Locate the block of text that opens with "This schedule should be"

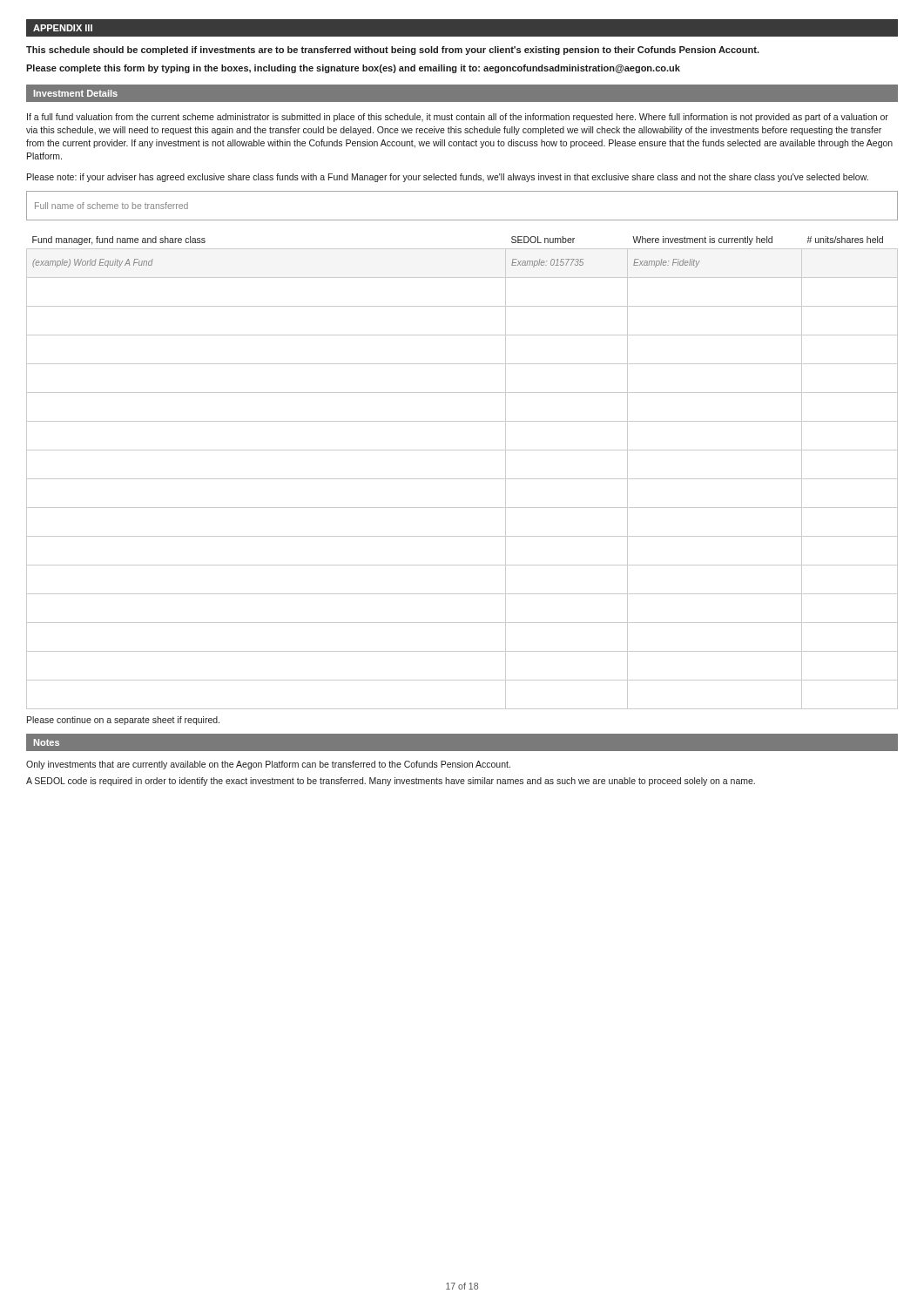[393, 50]
